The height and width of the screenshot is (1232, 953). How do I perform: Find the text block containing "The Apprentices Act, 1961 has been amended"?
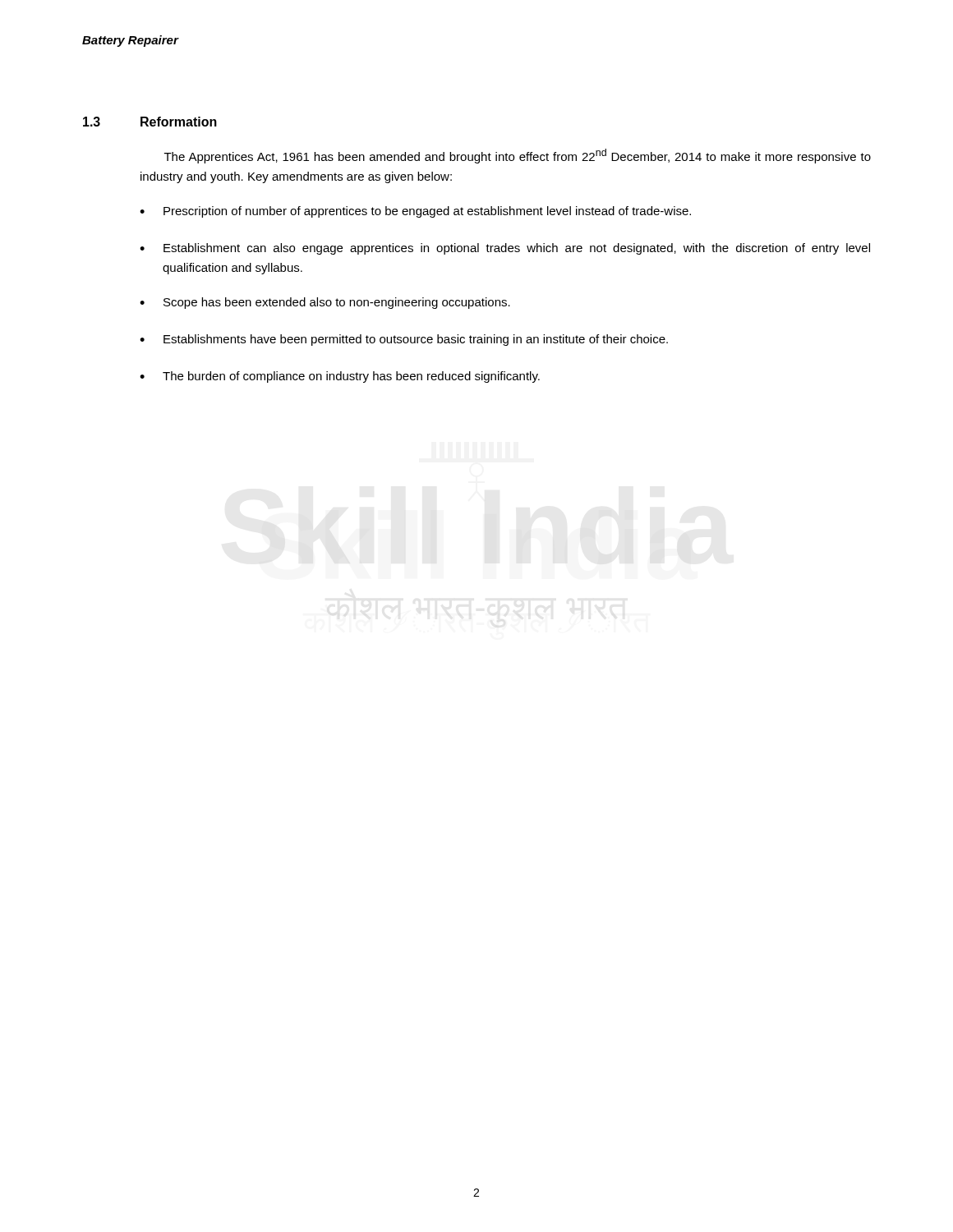coord(505,165)
